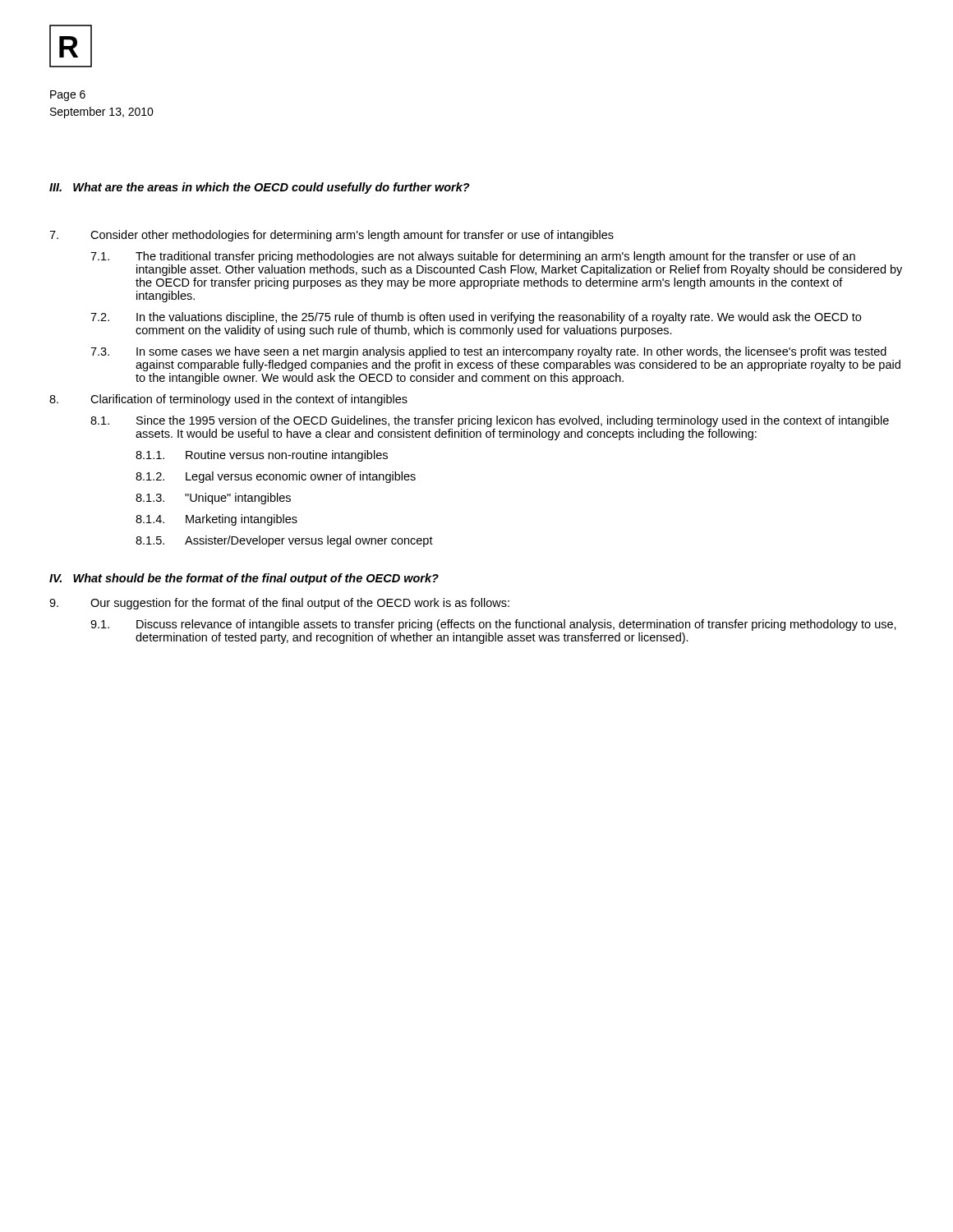Click on the text starting "III. What are the areas in which the"

259,187
